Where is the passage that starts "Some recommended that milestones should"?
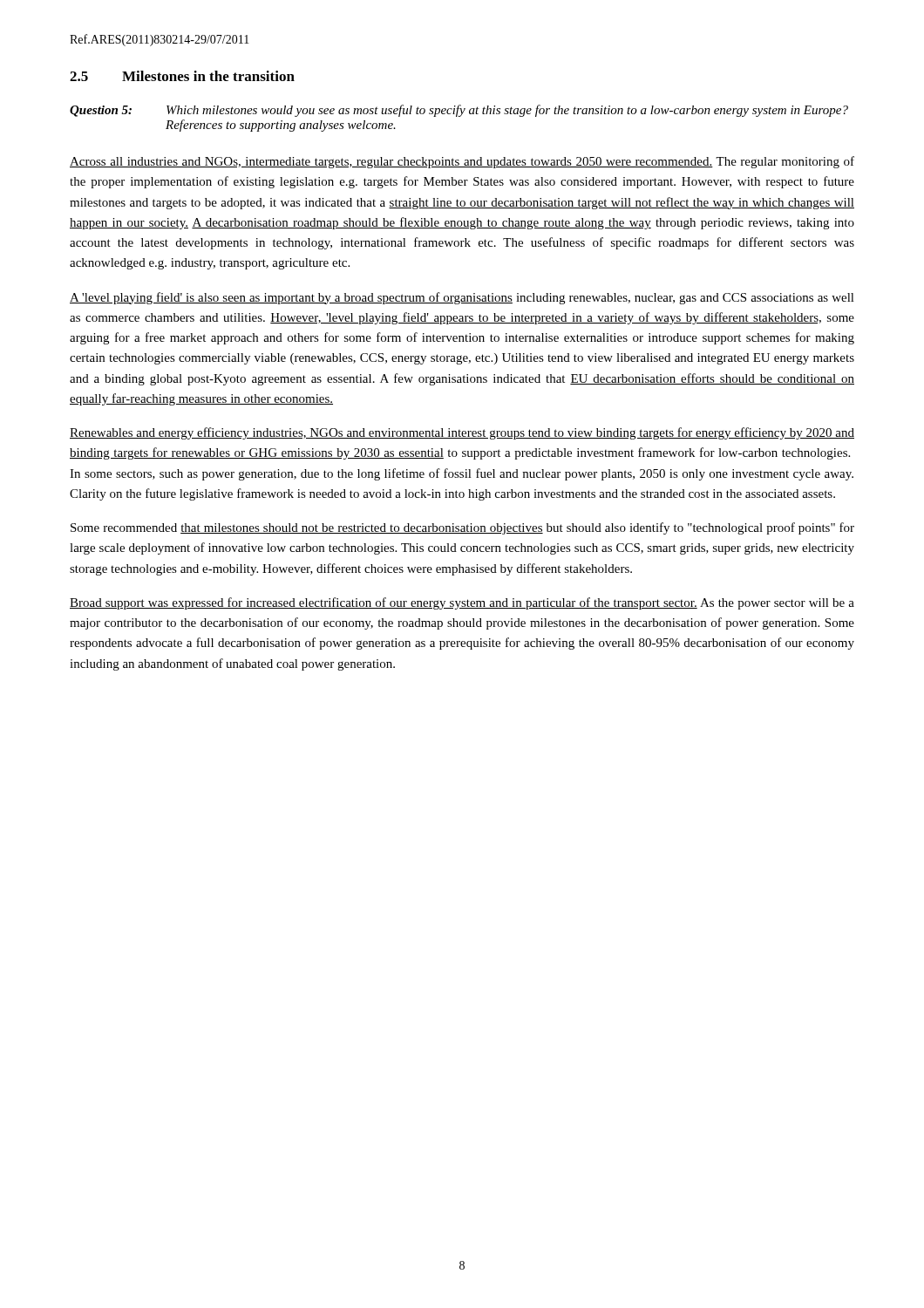This screenshot has width=924, height=1308. pos(462,548)
